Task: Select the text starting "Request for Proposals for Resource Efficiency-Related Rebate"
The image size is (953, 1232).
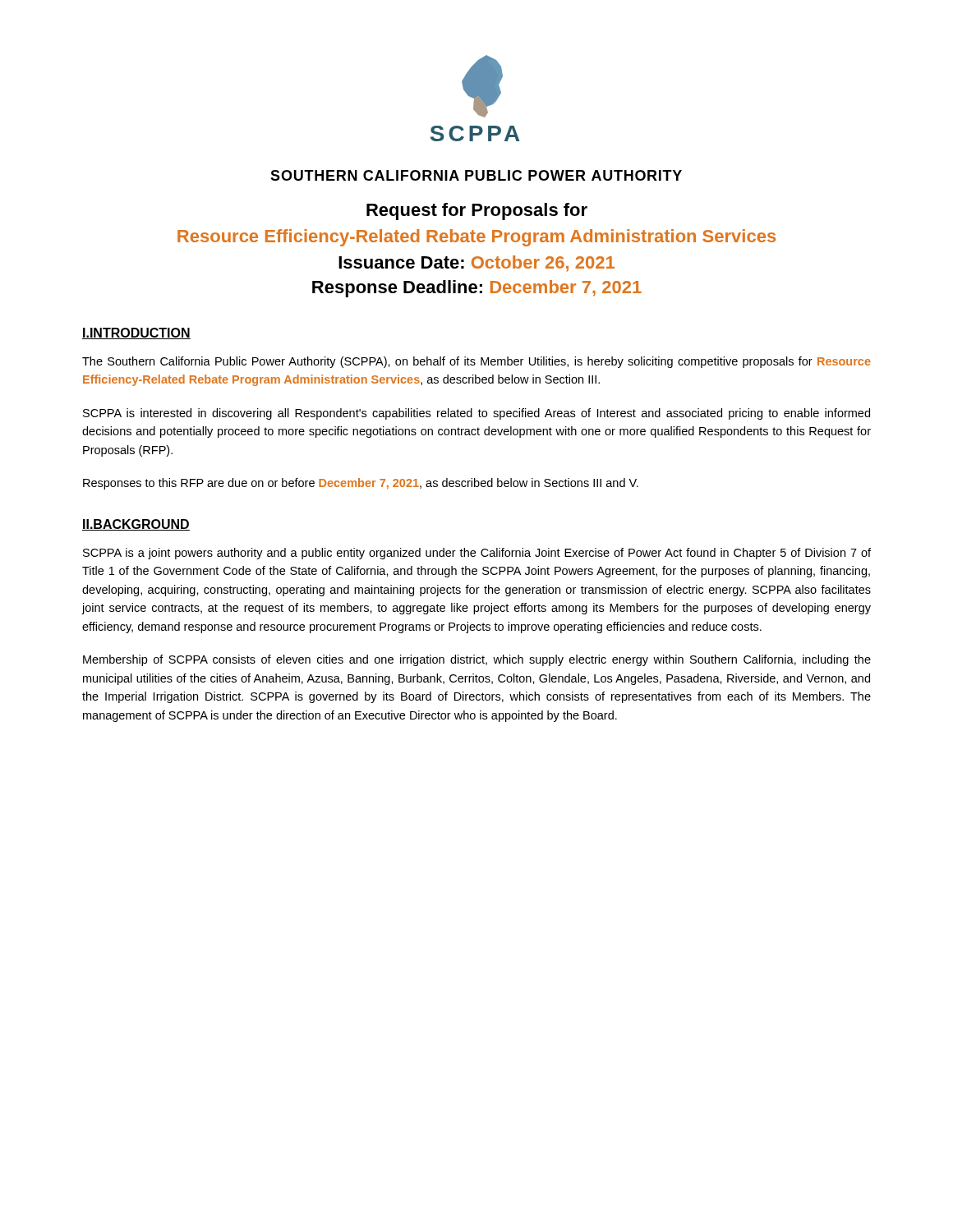Action: (x=476, y=249)
